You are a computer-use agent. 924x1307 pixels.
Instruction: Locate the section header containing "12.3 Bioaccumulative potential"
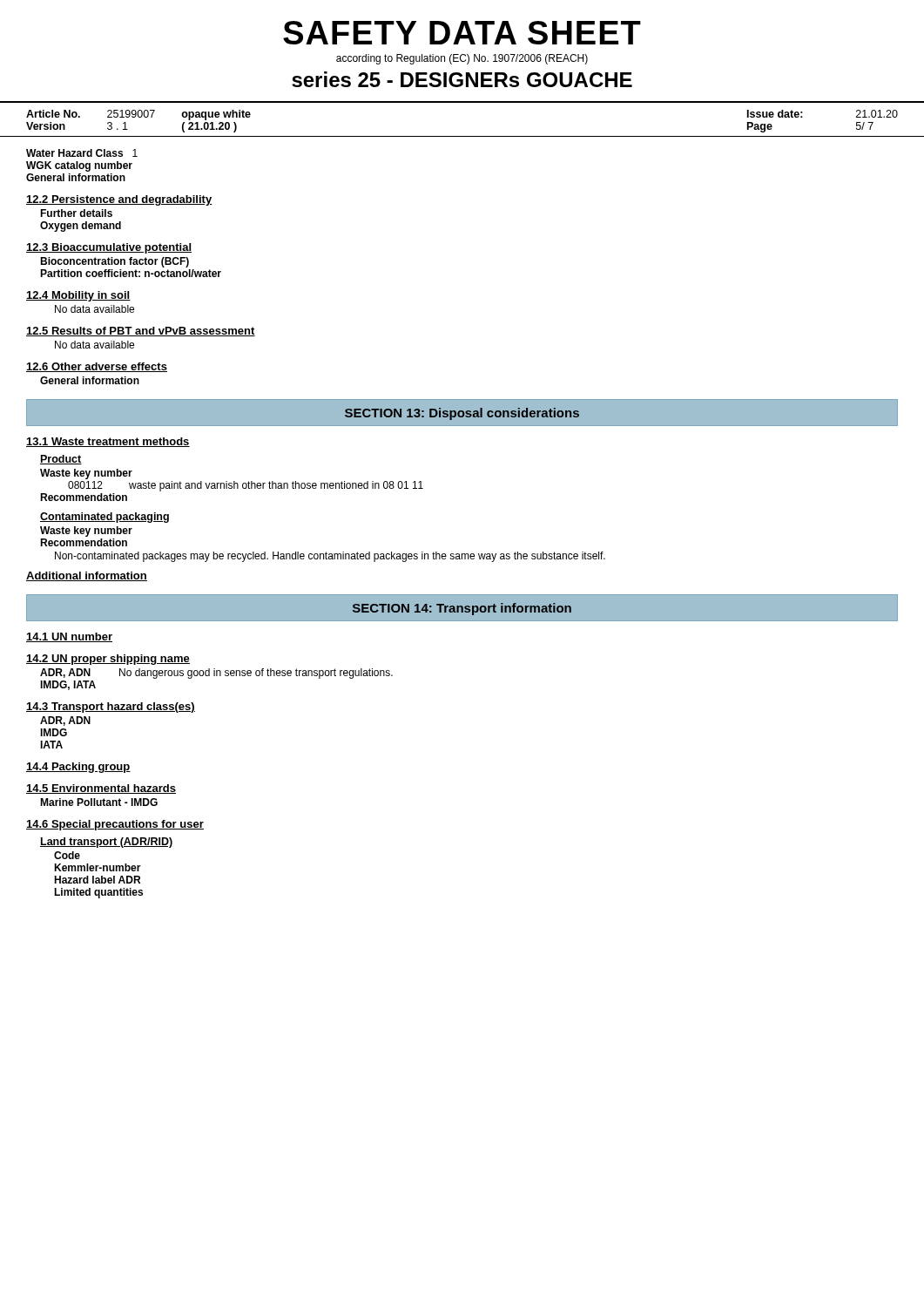click(x=109, y=247)
